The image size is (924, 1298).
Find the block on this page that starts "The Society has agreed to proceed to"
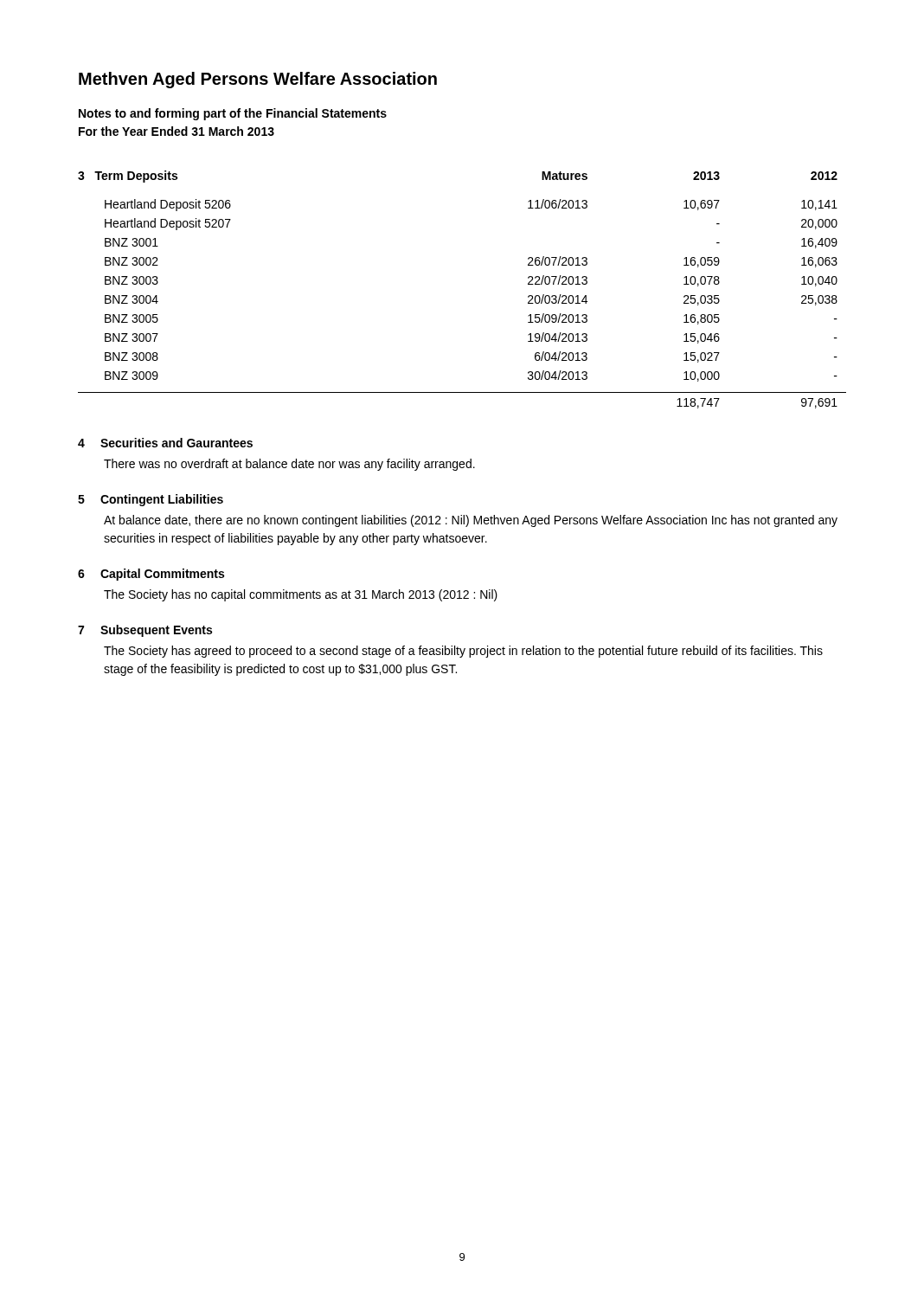tap(463, 659)
